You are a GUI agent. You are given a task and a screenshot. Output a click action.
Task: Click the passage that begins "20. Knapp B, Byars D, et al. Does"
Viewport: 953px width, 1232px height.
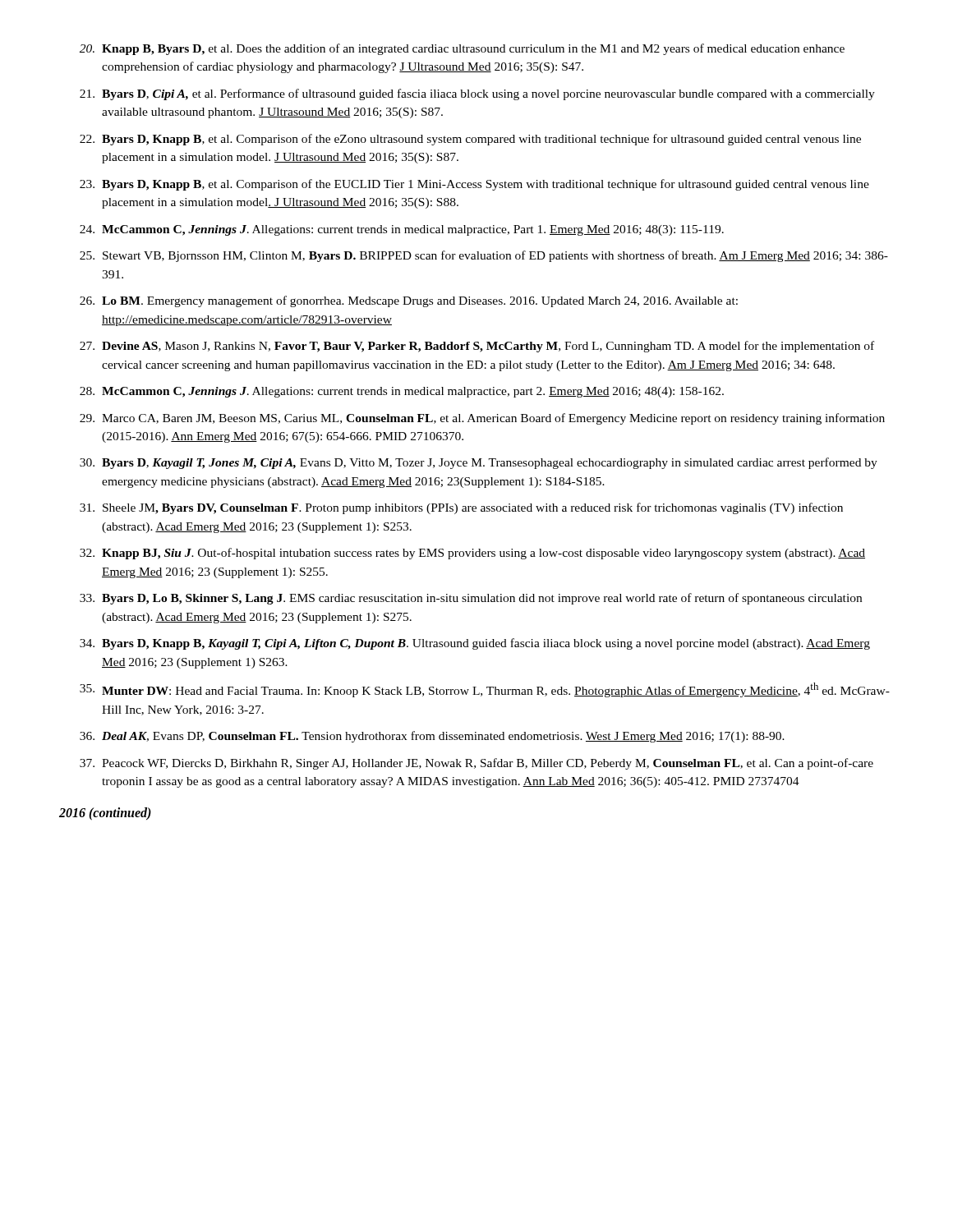click(476, 58)
